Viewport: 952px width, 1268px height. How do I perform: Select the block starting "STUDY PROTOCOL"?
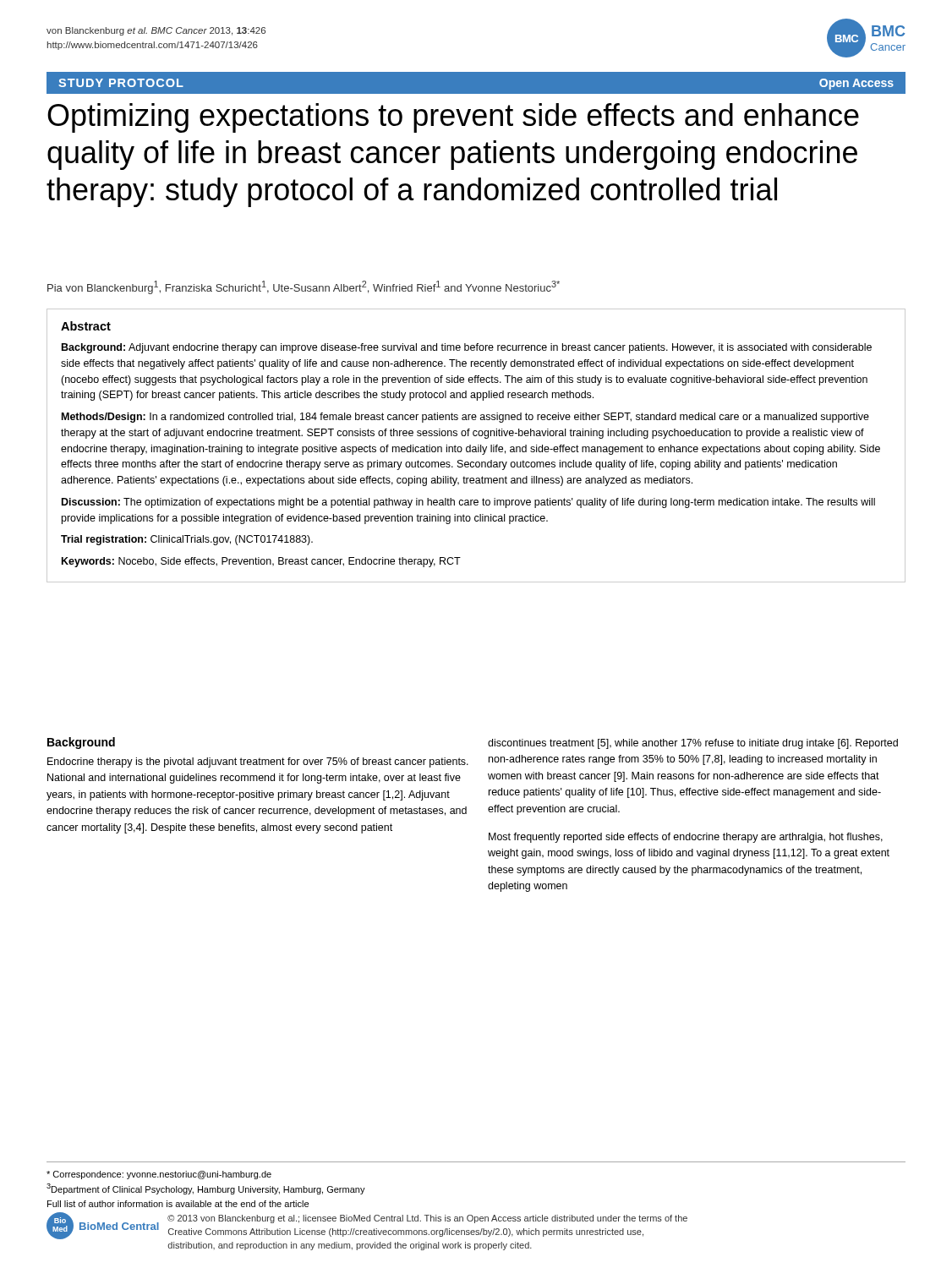point(121,83)
